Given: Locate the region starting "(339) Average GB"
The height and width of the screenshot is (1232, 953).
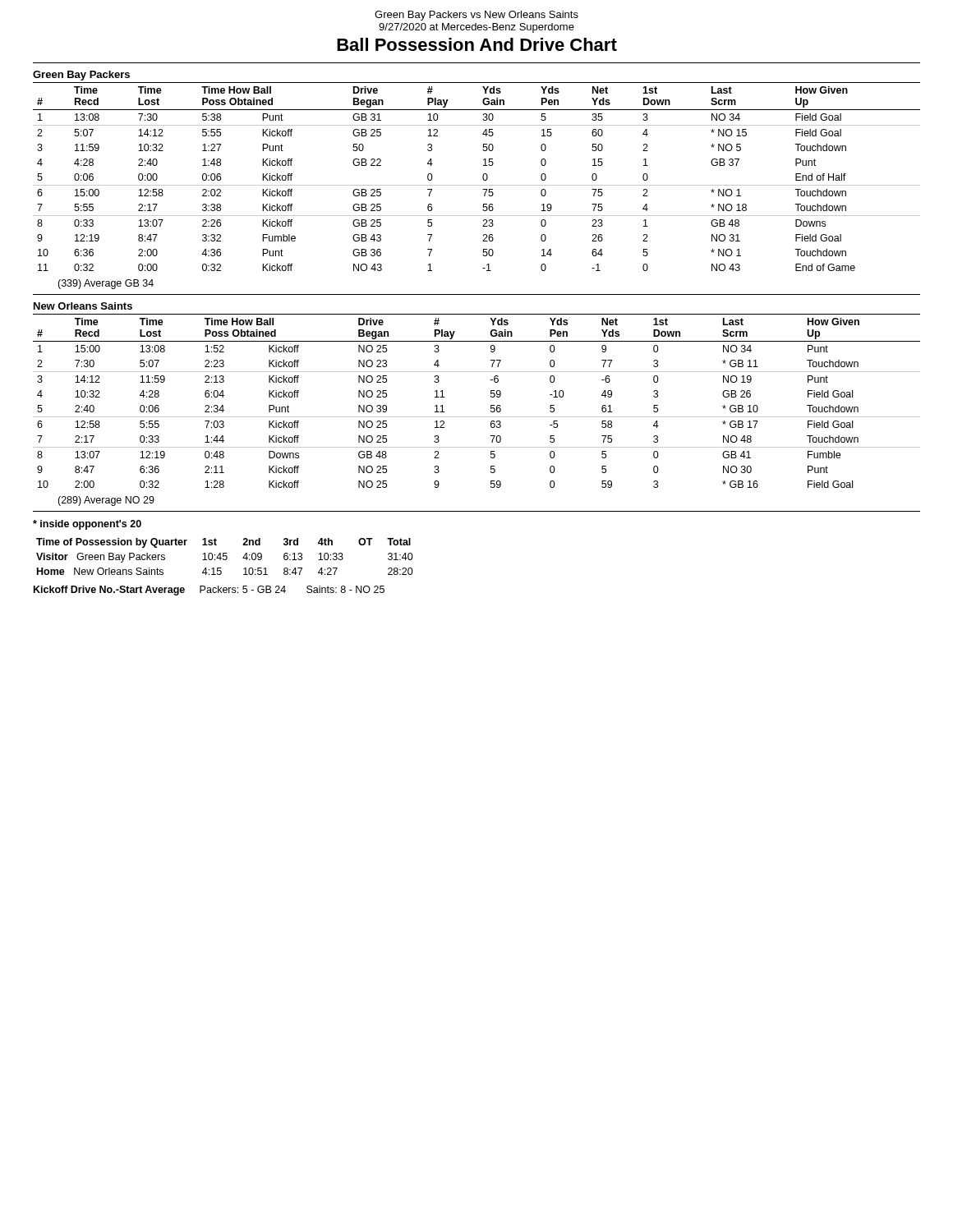Looking at the screenshot, I should pyautogui.click(x=106, y=283).
